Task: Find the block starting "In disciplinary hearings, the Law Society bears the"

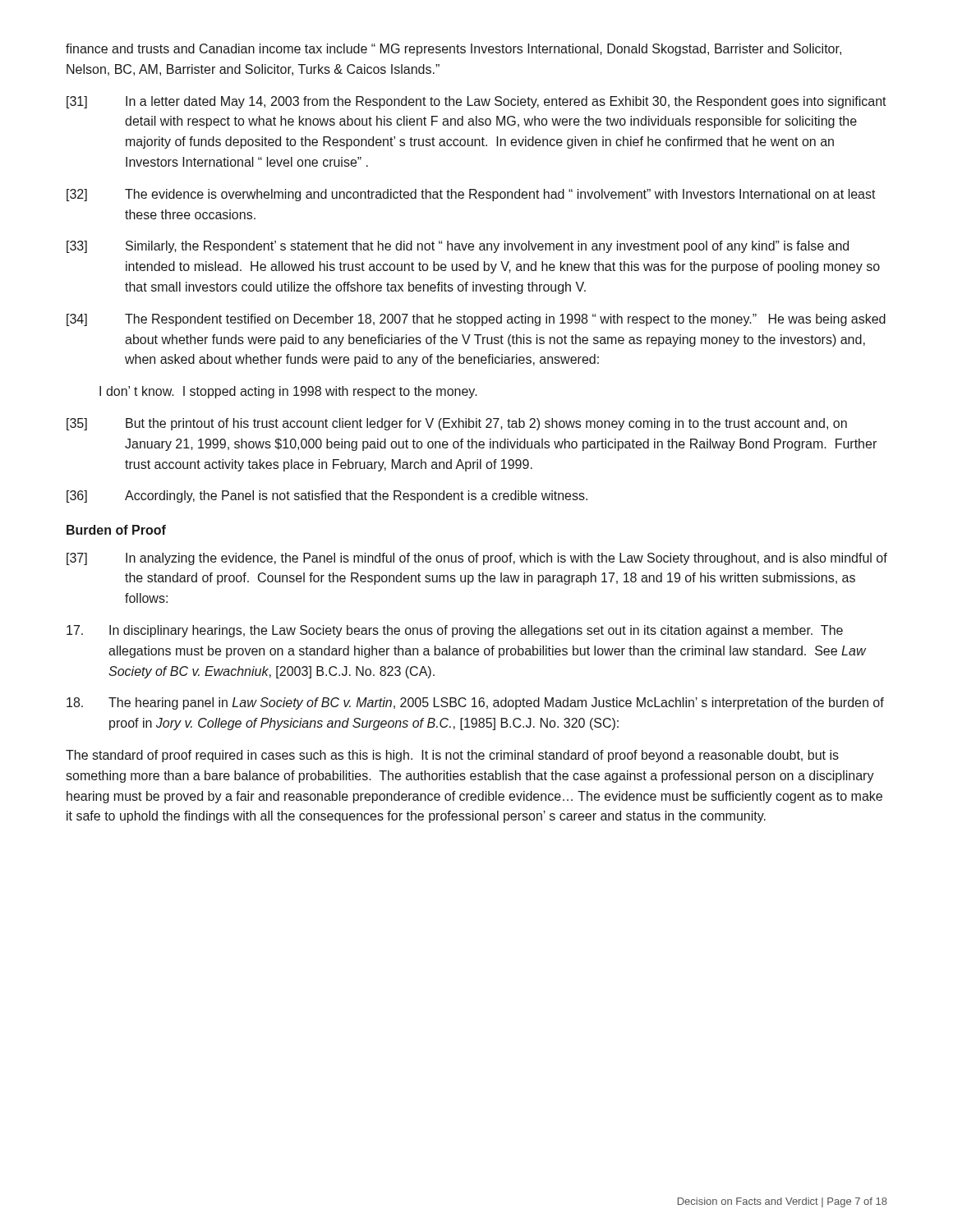Action: coord(476,651)
